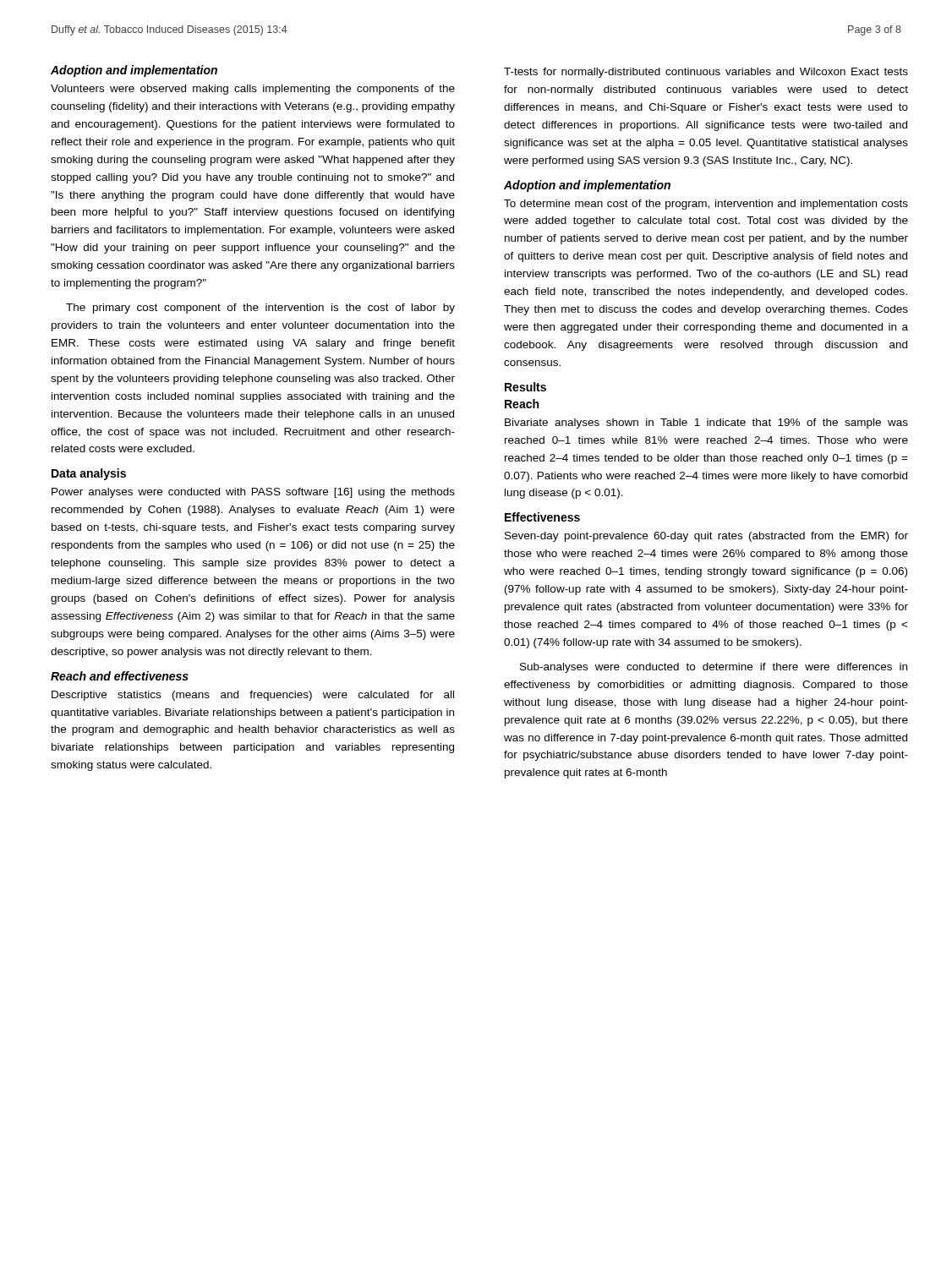
Task: Point to the passage starting "To determine mean cost of the program, intervention"
Action: pos(706,283)
